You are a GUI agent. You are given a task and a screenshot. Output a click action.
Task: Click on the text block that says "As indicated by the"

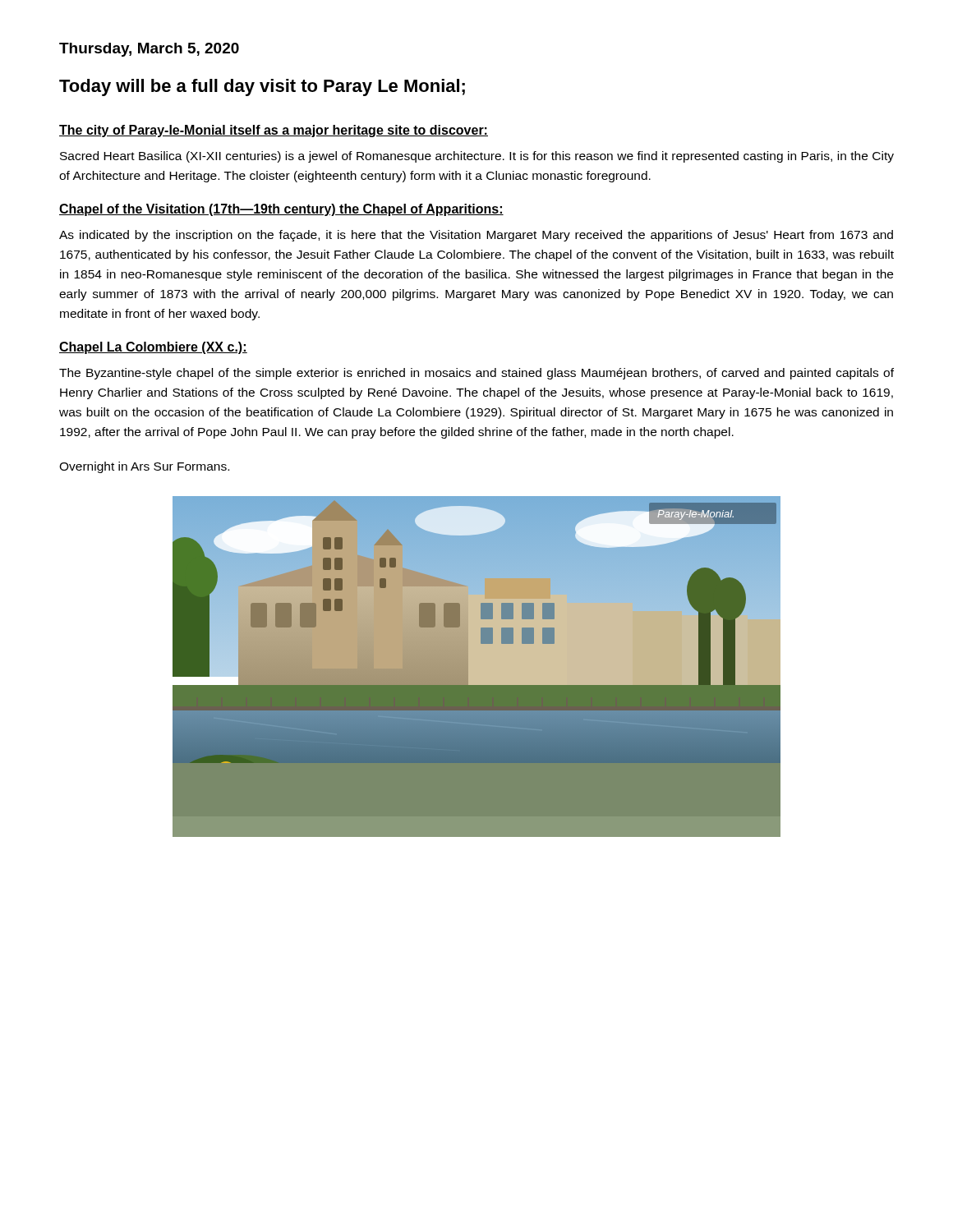pyautogui.click(x=476, y=274)
